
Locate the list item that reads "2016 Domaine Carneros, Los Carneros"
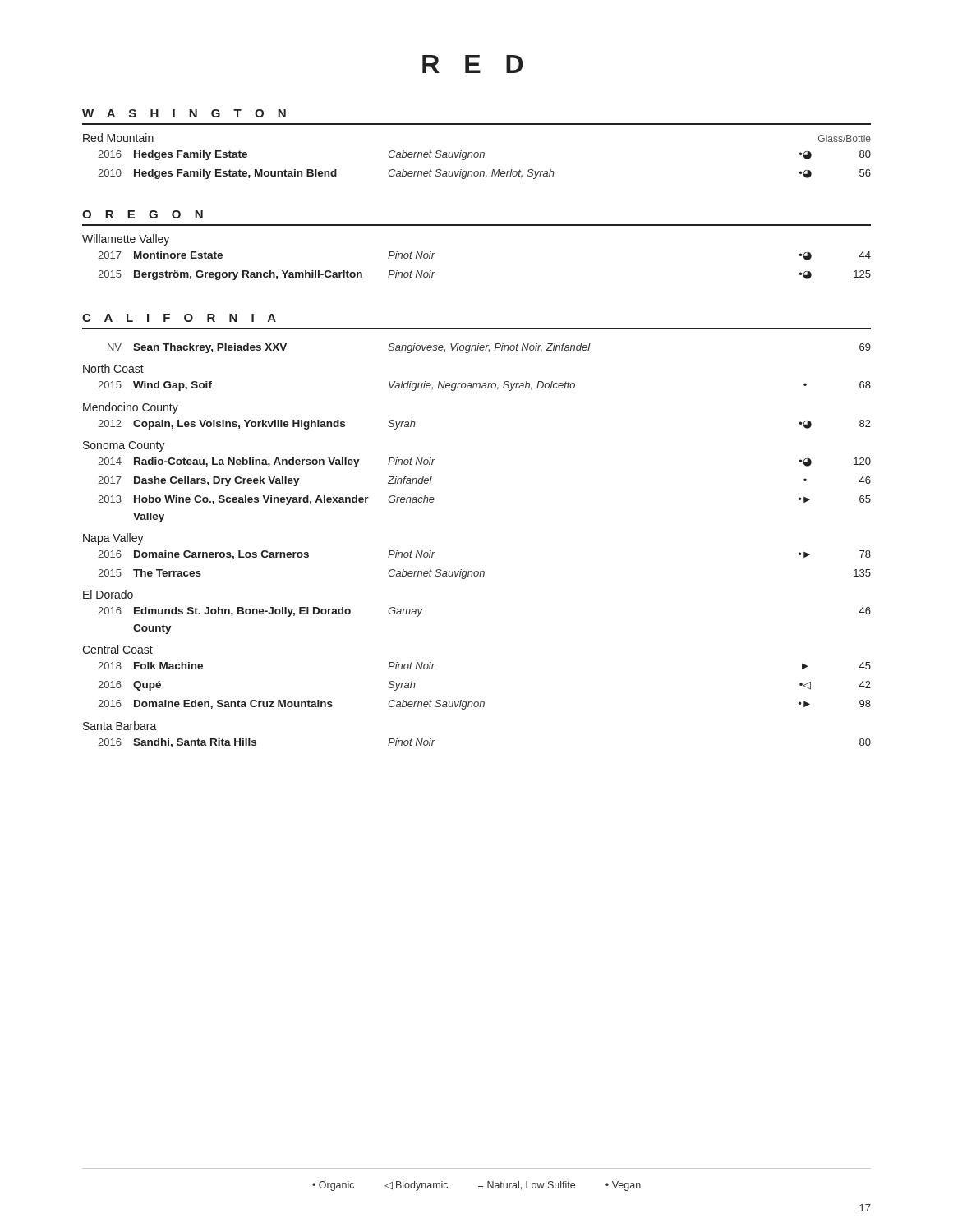(x=108, y=556)
